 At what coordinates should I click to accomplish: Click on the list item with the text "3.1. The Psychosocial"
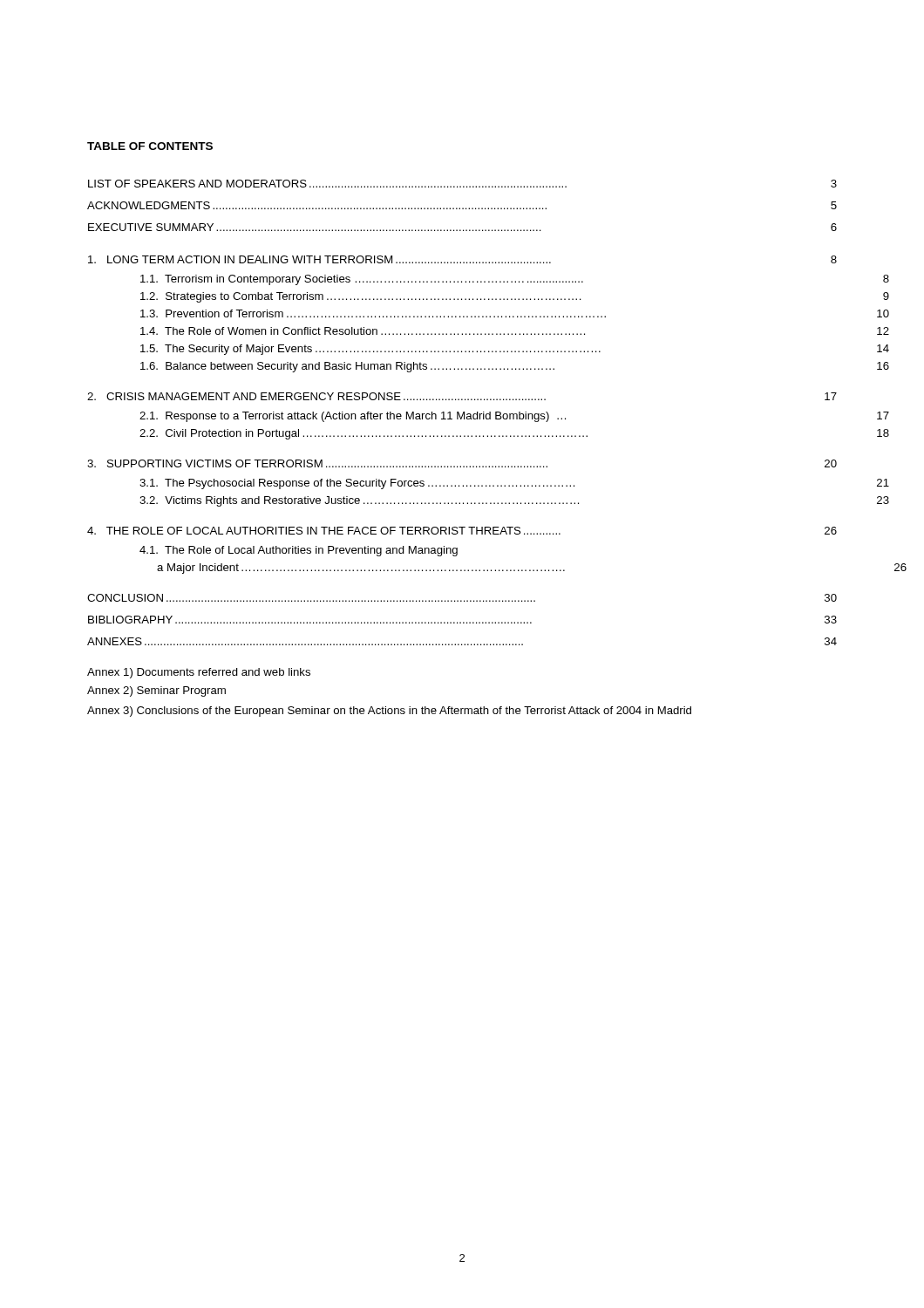click(x=514, y=483)
